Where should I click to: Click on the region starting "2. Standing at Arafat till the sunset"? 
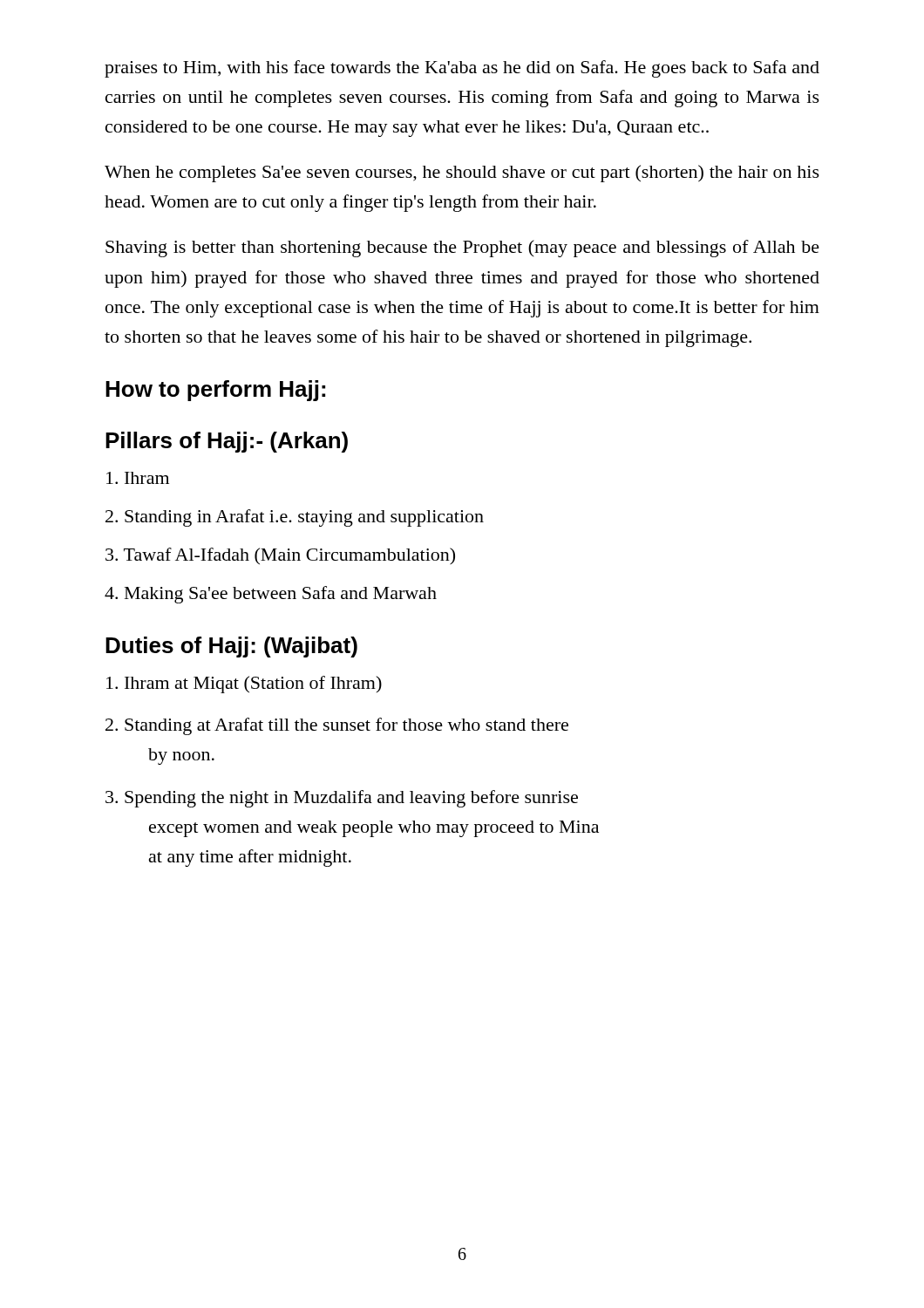click(x=337, y=739)
